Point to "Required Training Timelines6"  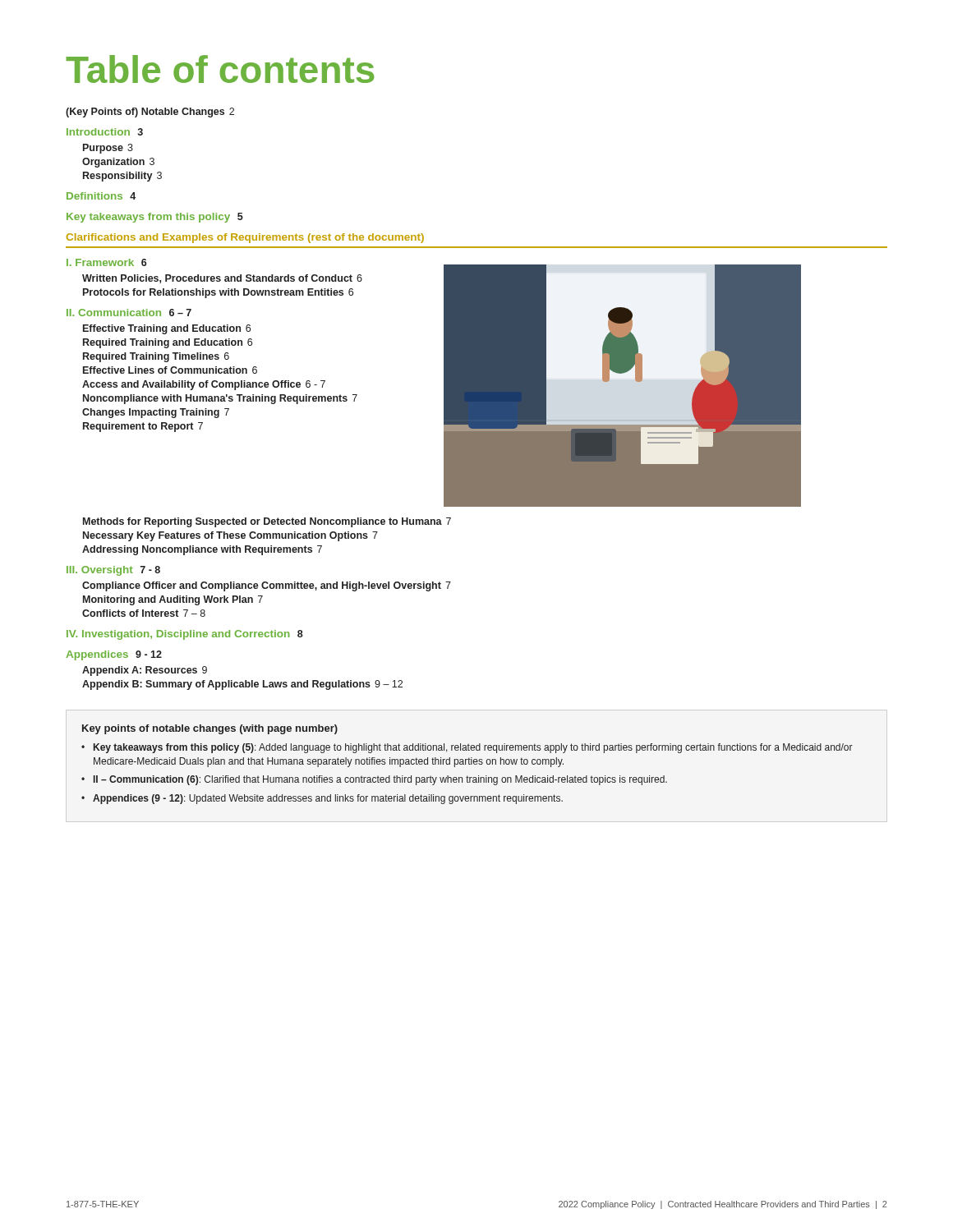pos(156,356)
